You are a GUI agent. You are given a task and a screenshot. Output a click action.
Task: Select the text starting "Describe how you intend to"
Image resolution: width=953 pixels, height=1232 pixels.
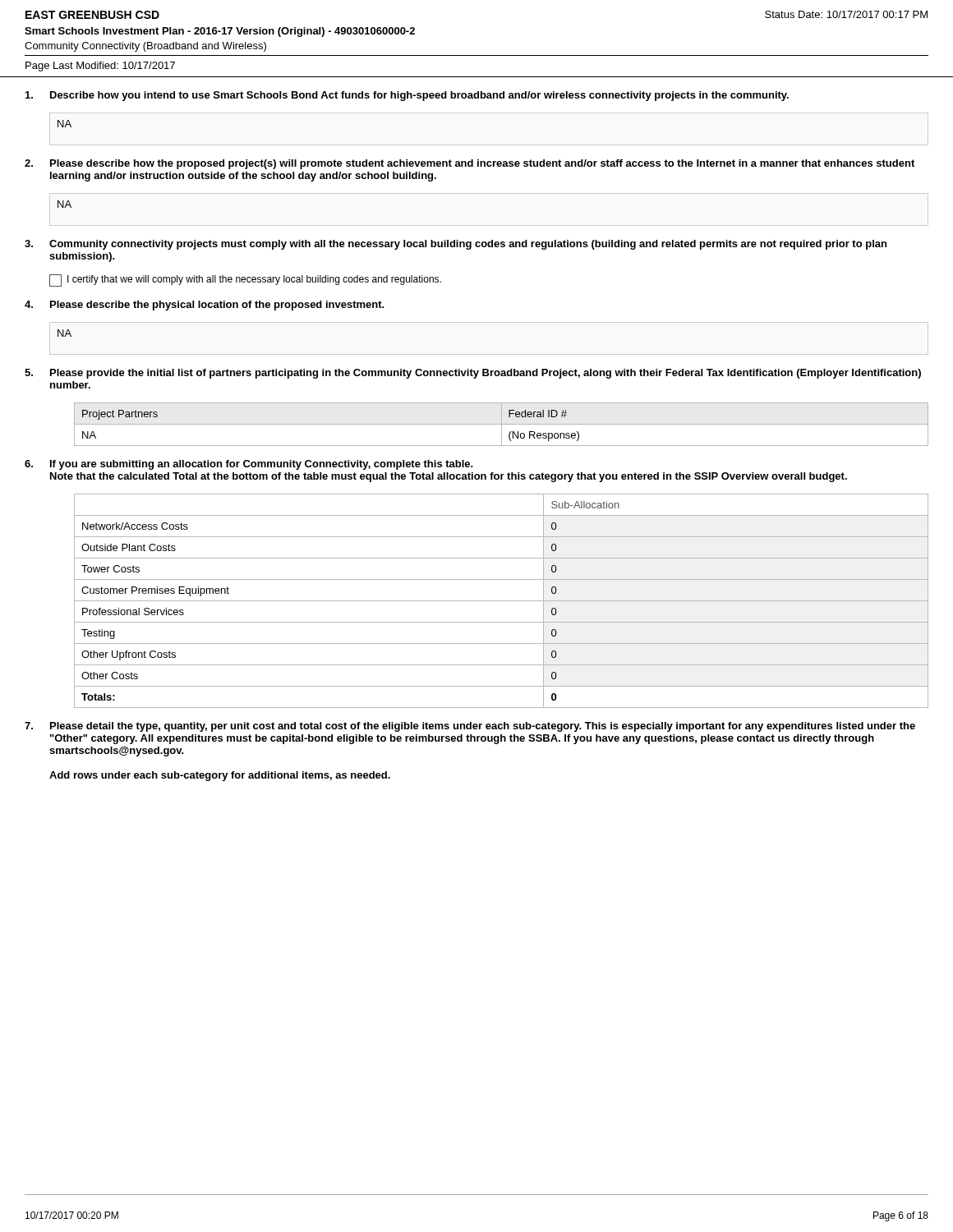[x=419, y=95]
